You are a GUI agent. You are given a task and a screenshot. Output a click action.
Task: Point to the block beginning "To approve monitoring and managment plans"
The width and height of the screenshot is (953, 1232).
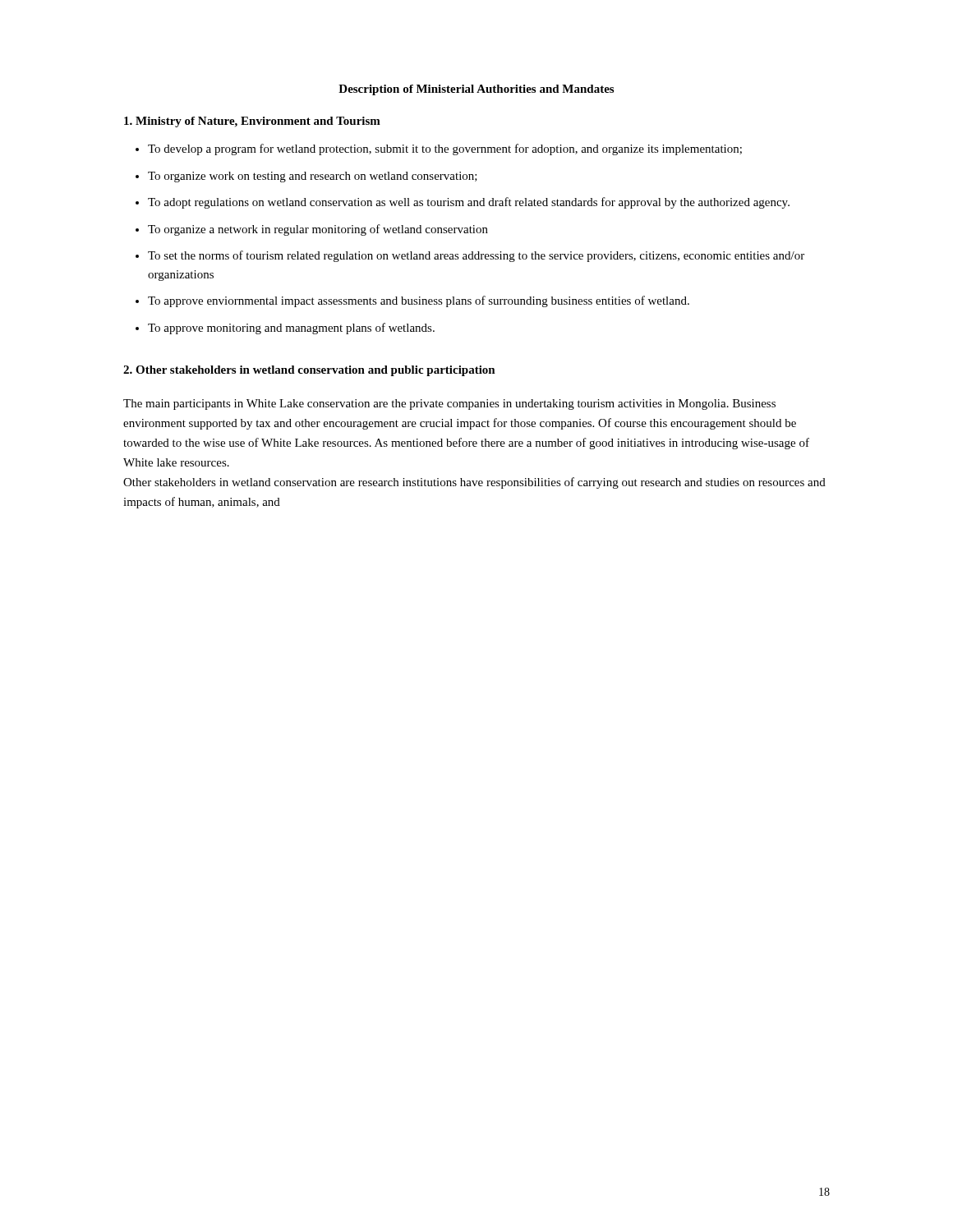coord(291,329)
